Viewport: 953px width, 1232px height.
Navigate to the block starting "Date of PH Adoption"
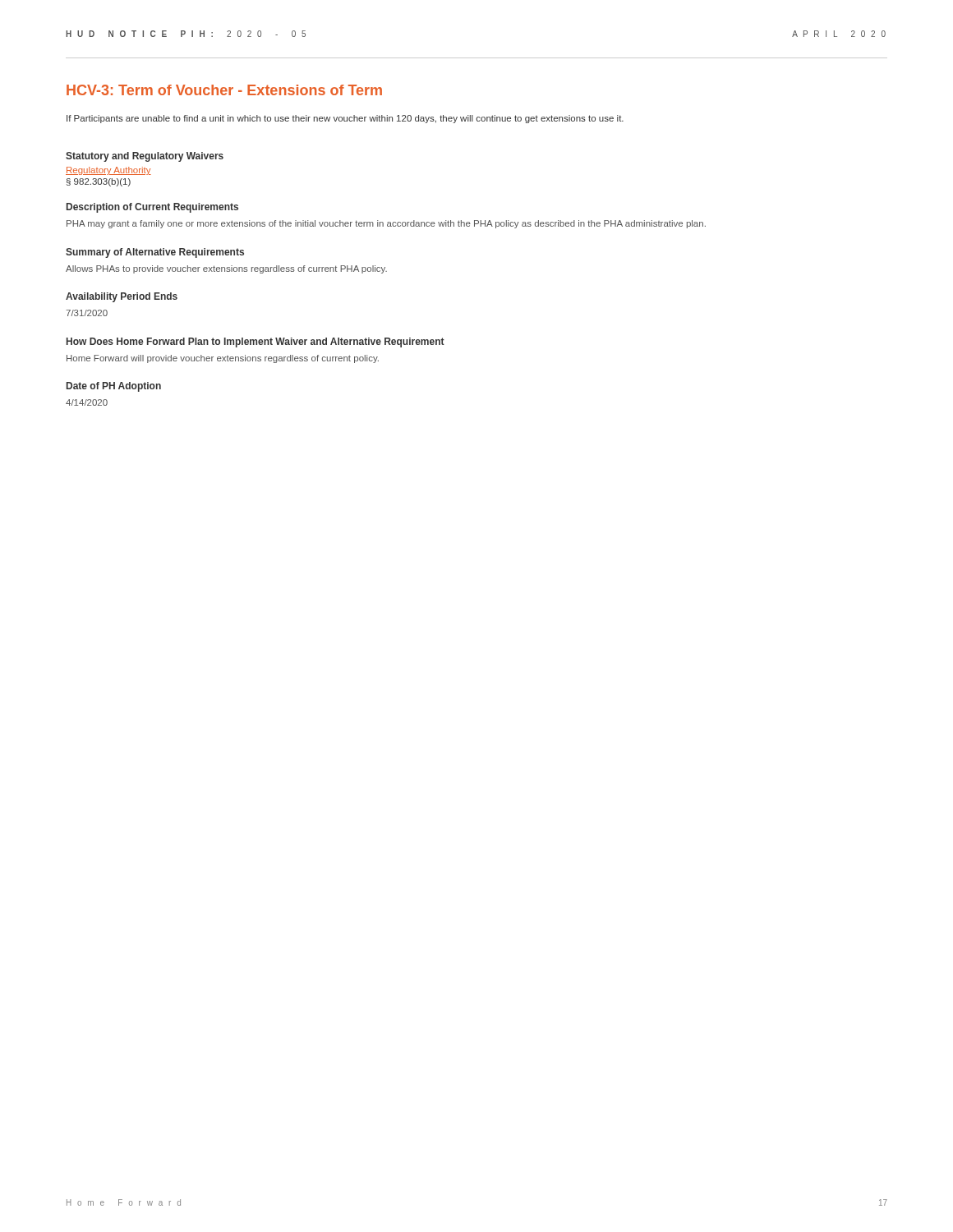[x=114, y=386]
